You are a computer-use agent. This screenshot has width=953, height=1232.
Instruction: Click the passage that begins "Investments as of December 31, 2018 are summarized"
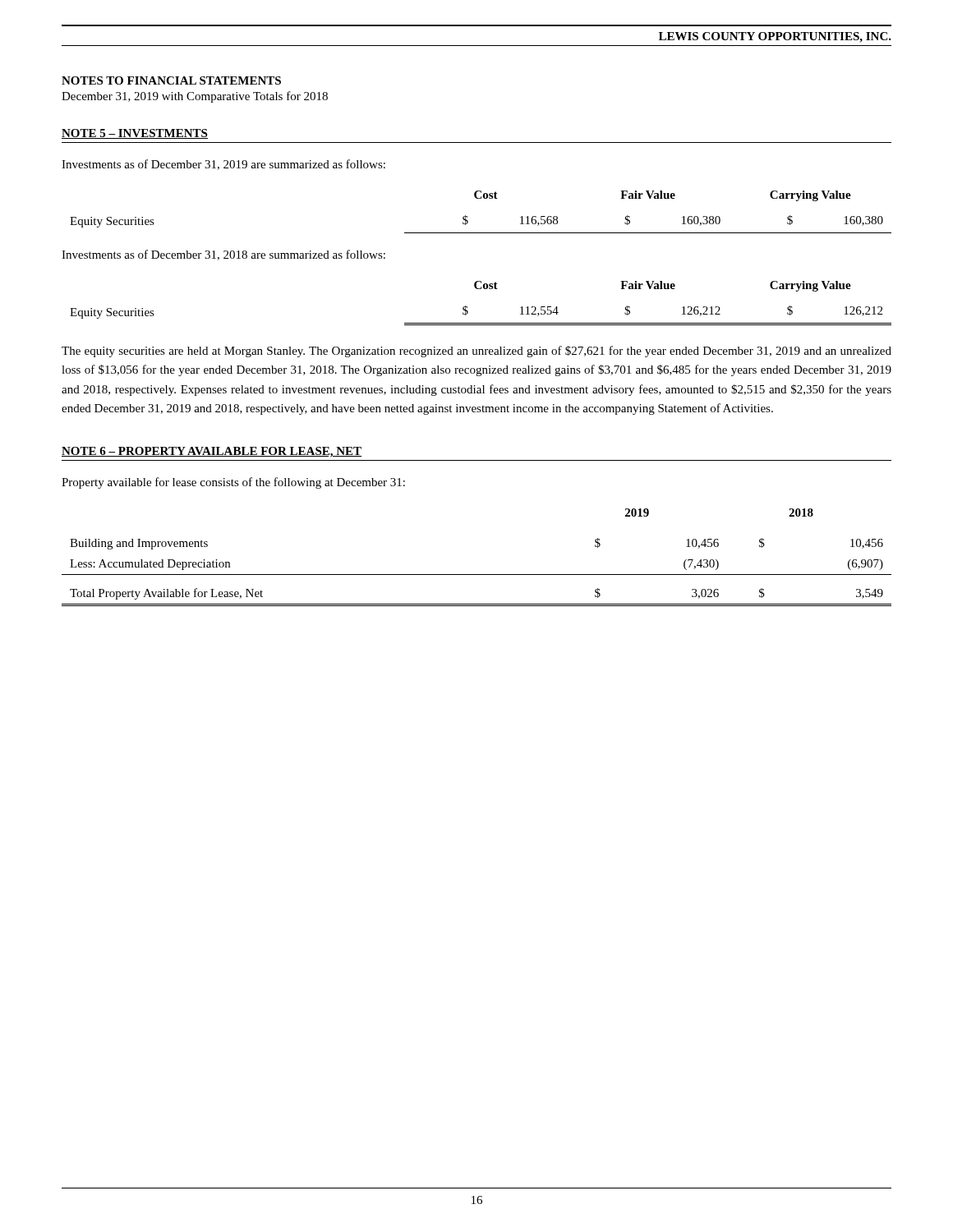pyautogui.click(x=224, y=255)
